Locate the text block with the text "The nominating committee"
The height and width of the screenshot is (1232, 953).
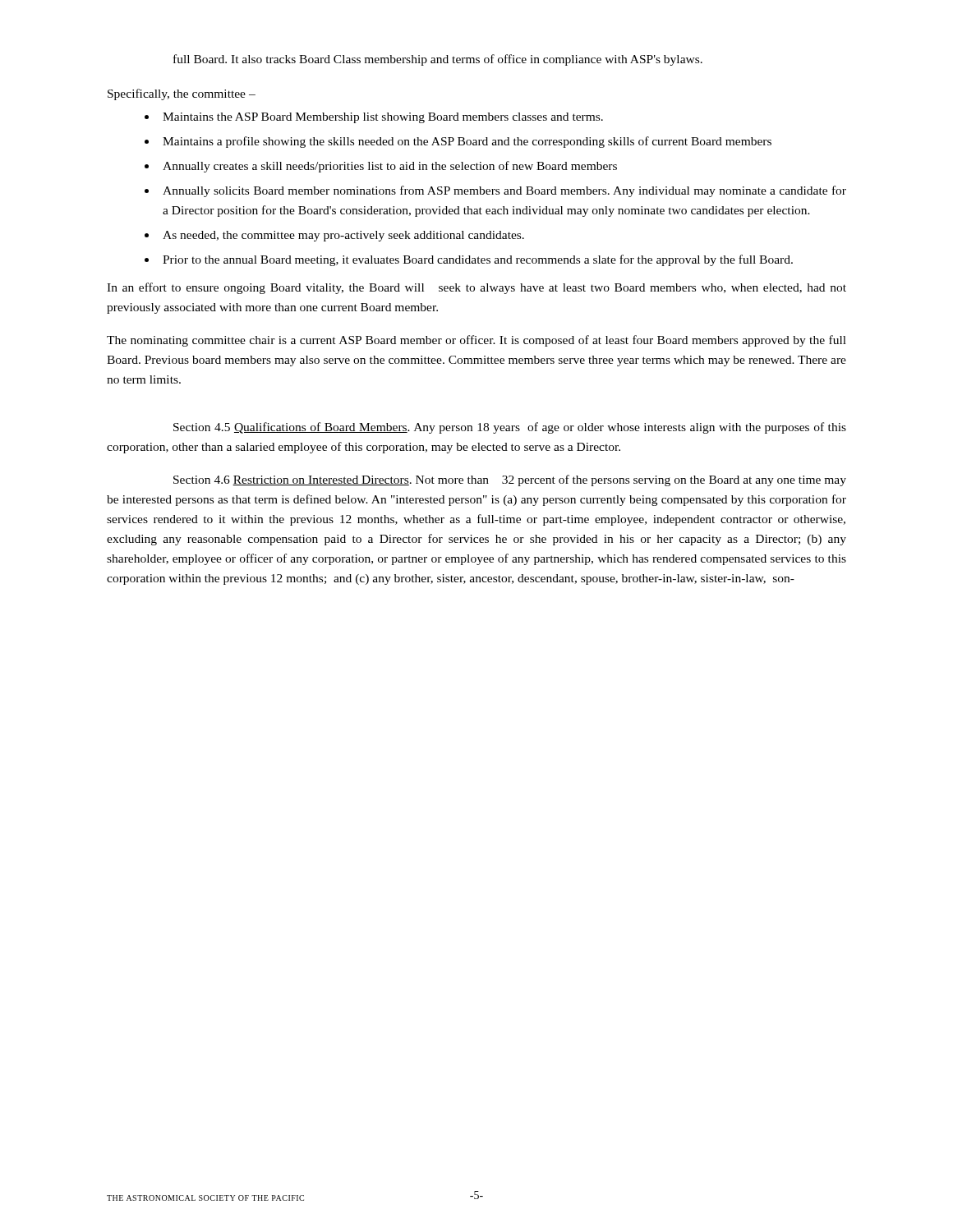coord(476,359)
